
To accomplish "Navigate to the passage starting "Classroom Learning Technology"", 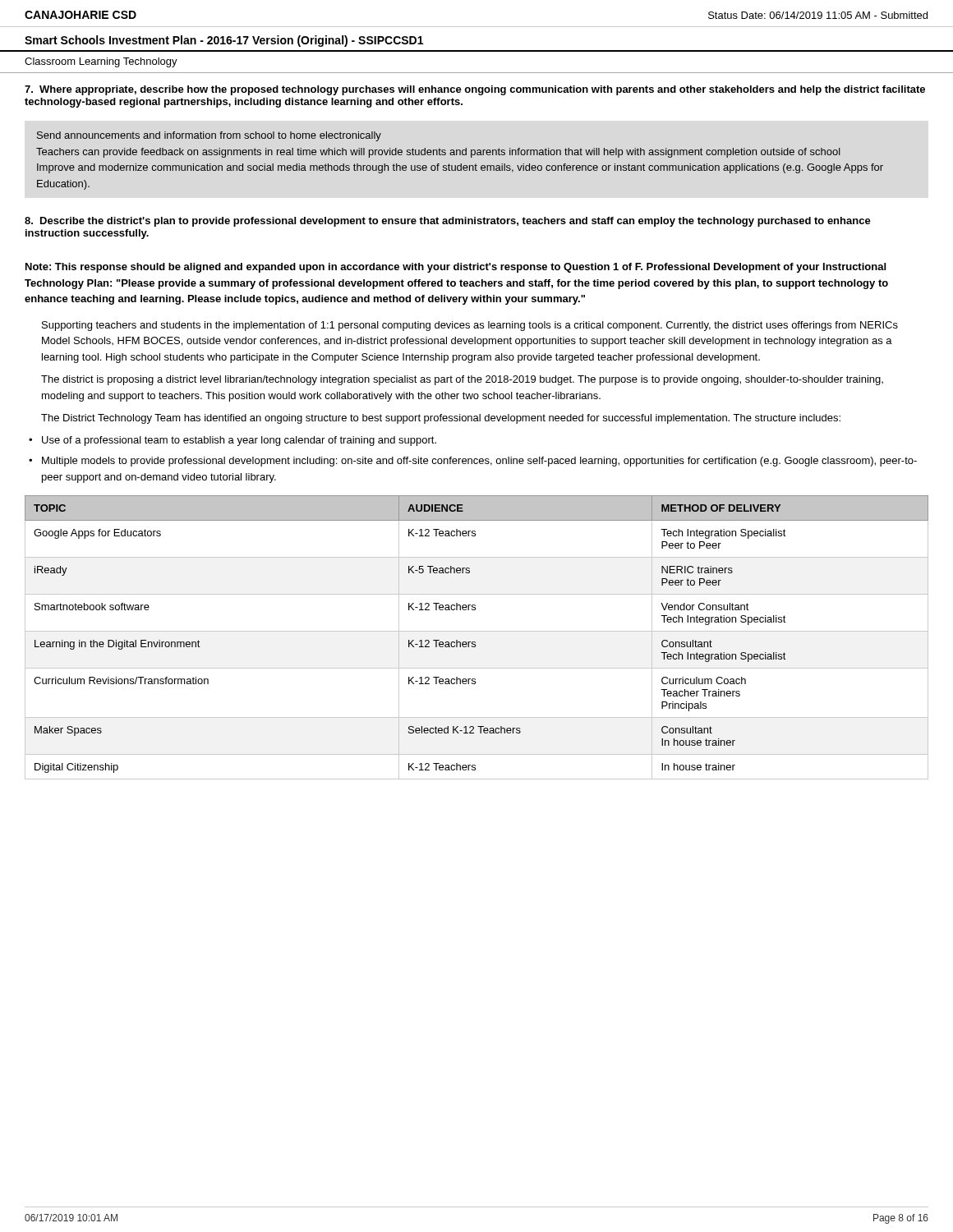I will [101, 61].
